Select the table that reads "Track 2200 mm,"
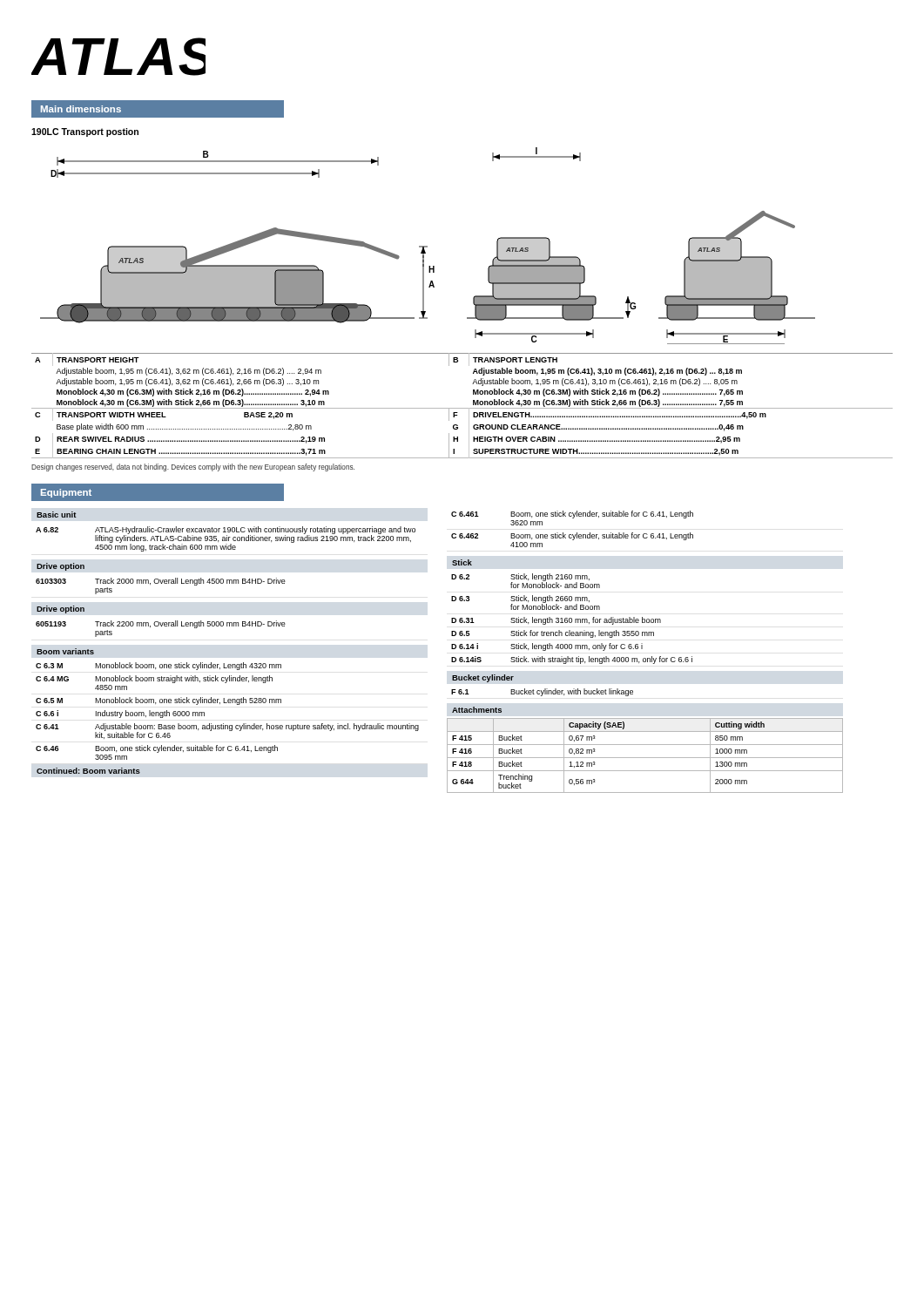 point(229,621)
